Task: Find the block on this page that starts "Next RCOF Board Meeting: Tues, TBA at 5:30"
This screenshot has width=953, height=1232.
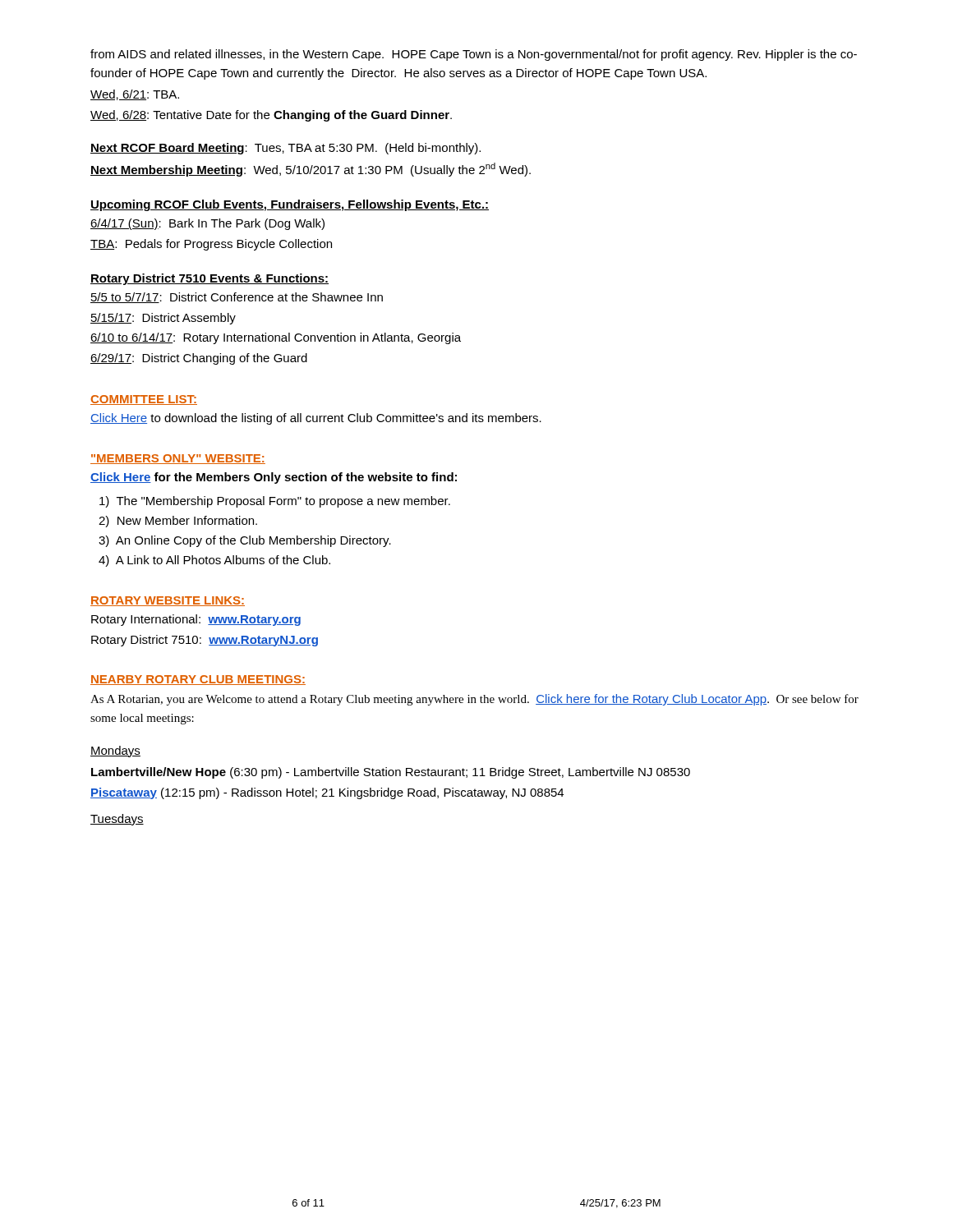Action: click(286, 147)
